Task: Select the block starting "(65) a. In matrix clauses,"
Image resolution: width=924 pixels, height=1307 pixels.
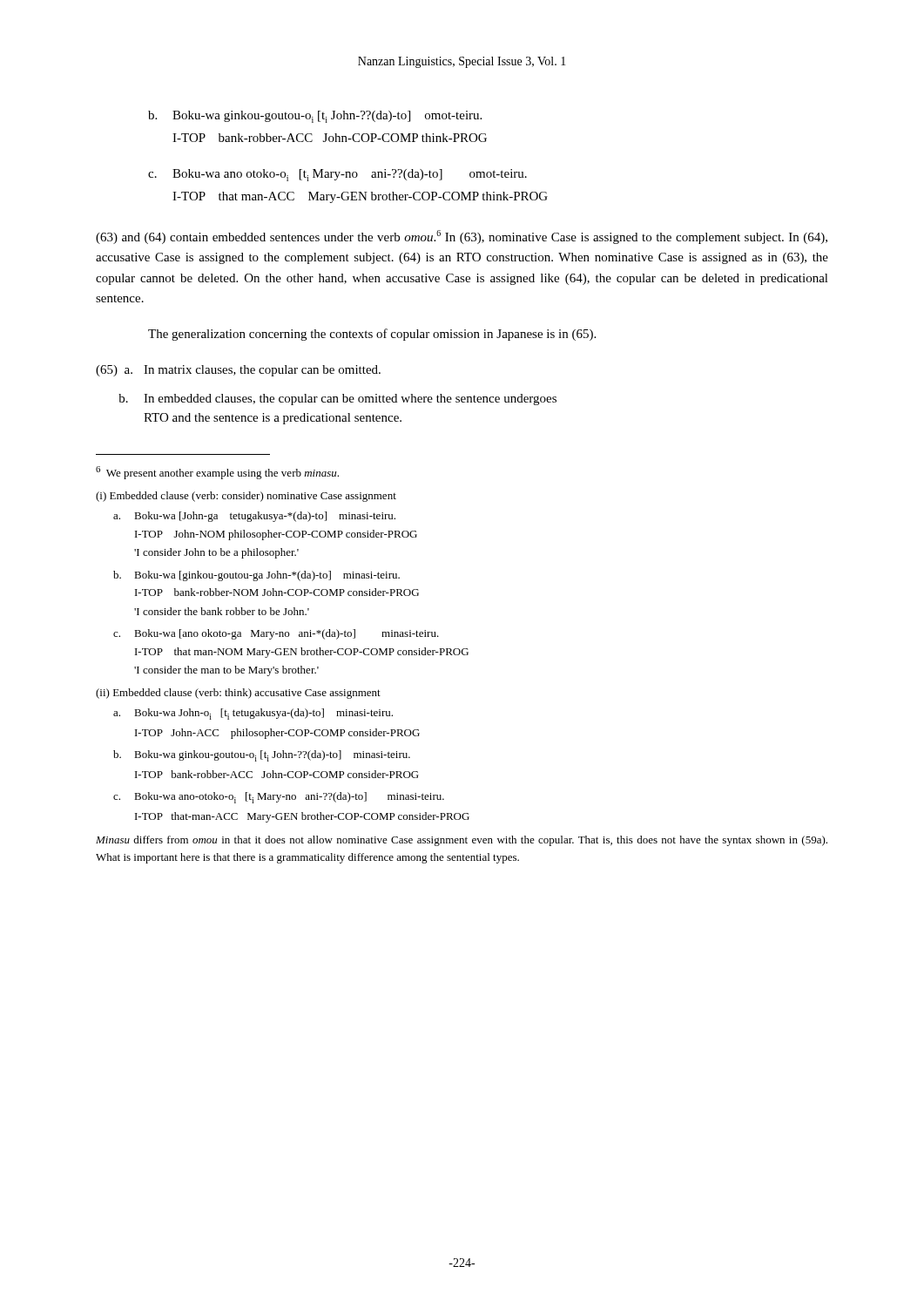Action: pos(238,371)
